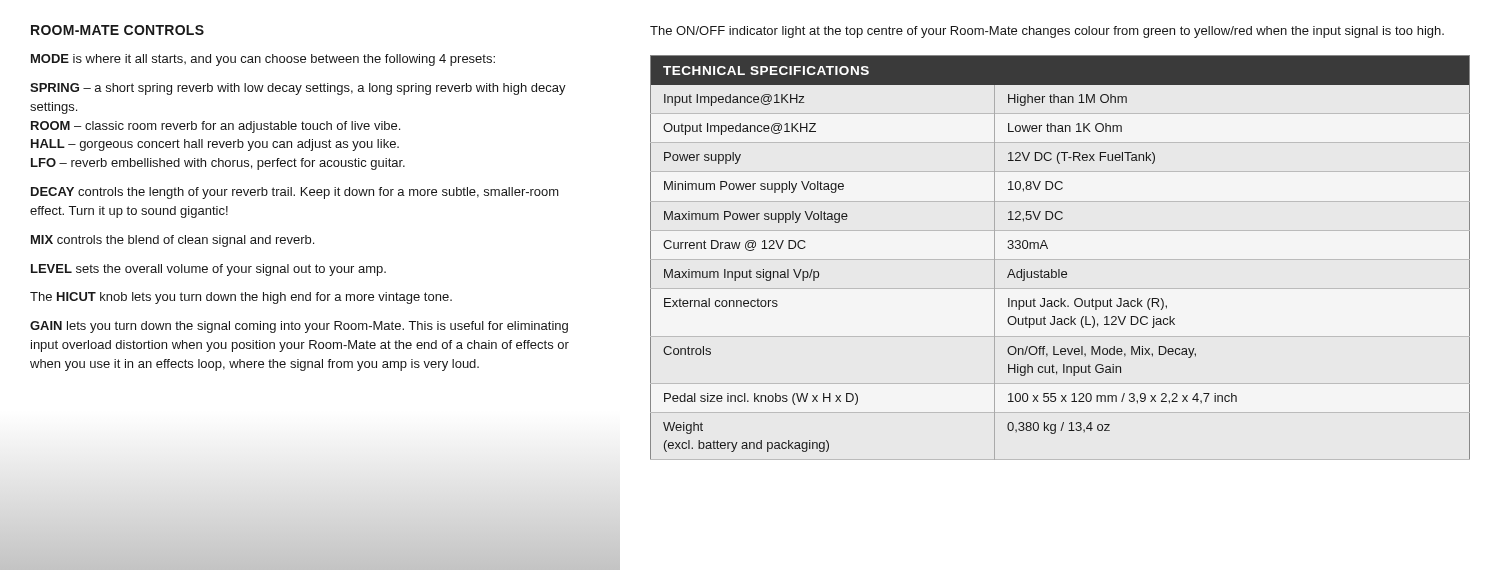Find the text starting "The ON/OFF indicator light at"
Viewport: 1500px width, 570px height.
pos(1047,31)
